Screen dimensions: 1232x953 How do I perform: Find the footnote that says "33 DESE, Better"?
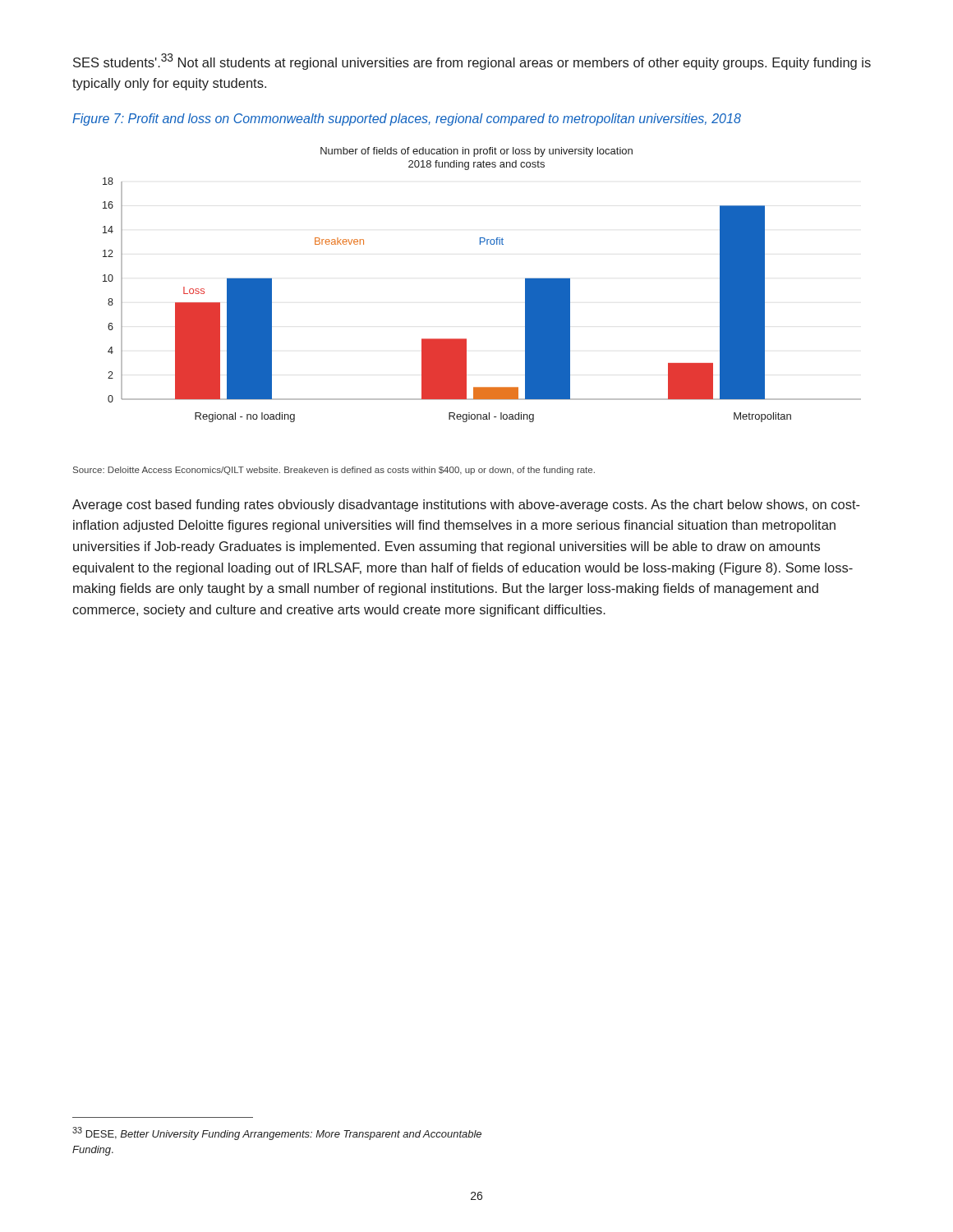tap(277, 1140)
